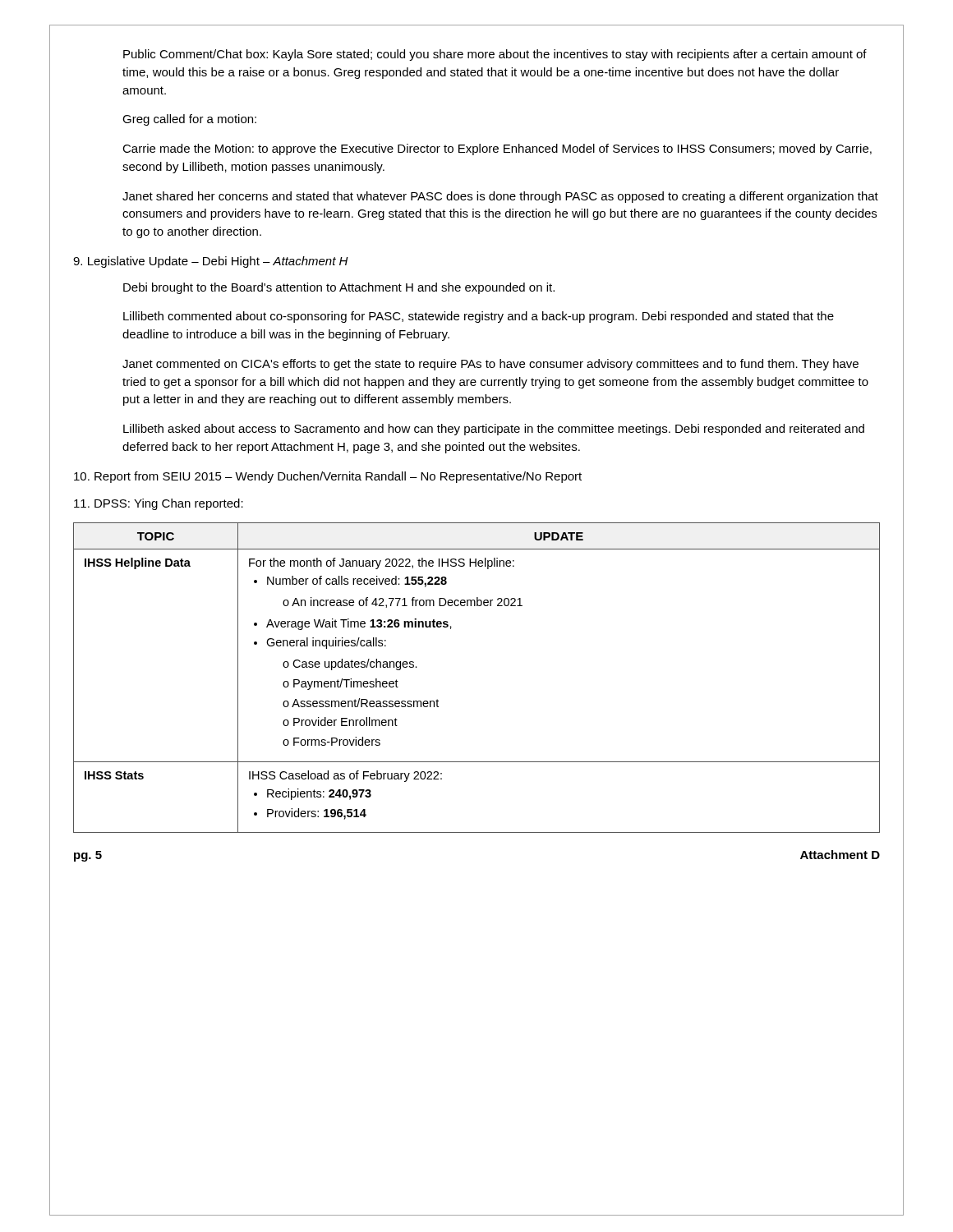The image size is (953, 1232).
Task: Point to the block beginning "Public Comment/Chat box: Kayla Sore"
Action: [501, 72]
